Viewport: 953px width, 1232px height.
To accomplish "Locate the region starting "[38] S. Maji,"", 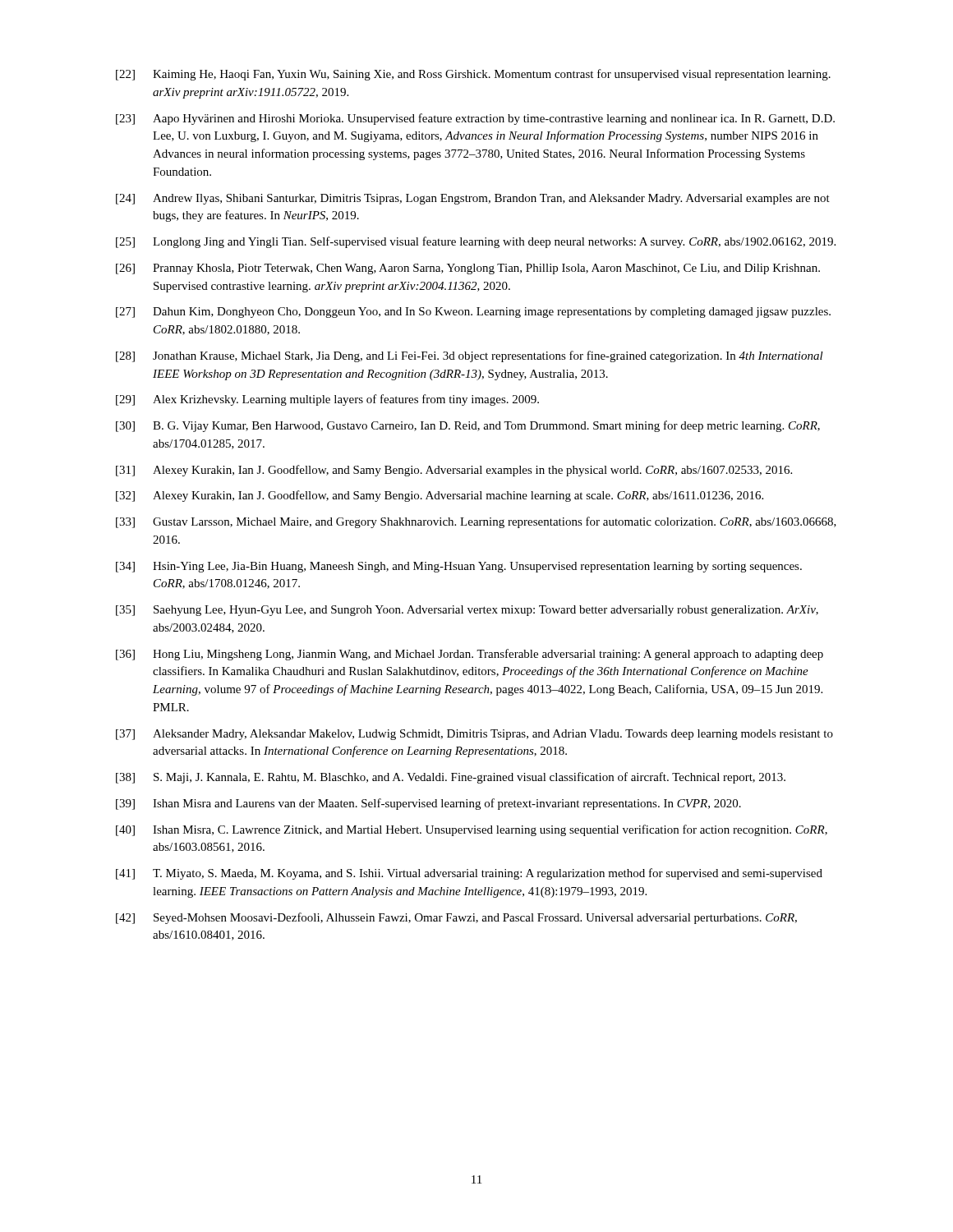I will (476, 778).
